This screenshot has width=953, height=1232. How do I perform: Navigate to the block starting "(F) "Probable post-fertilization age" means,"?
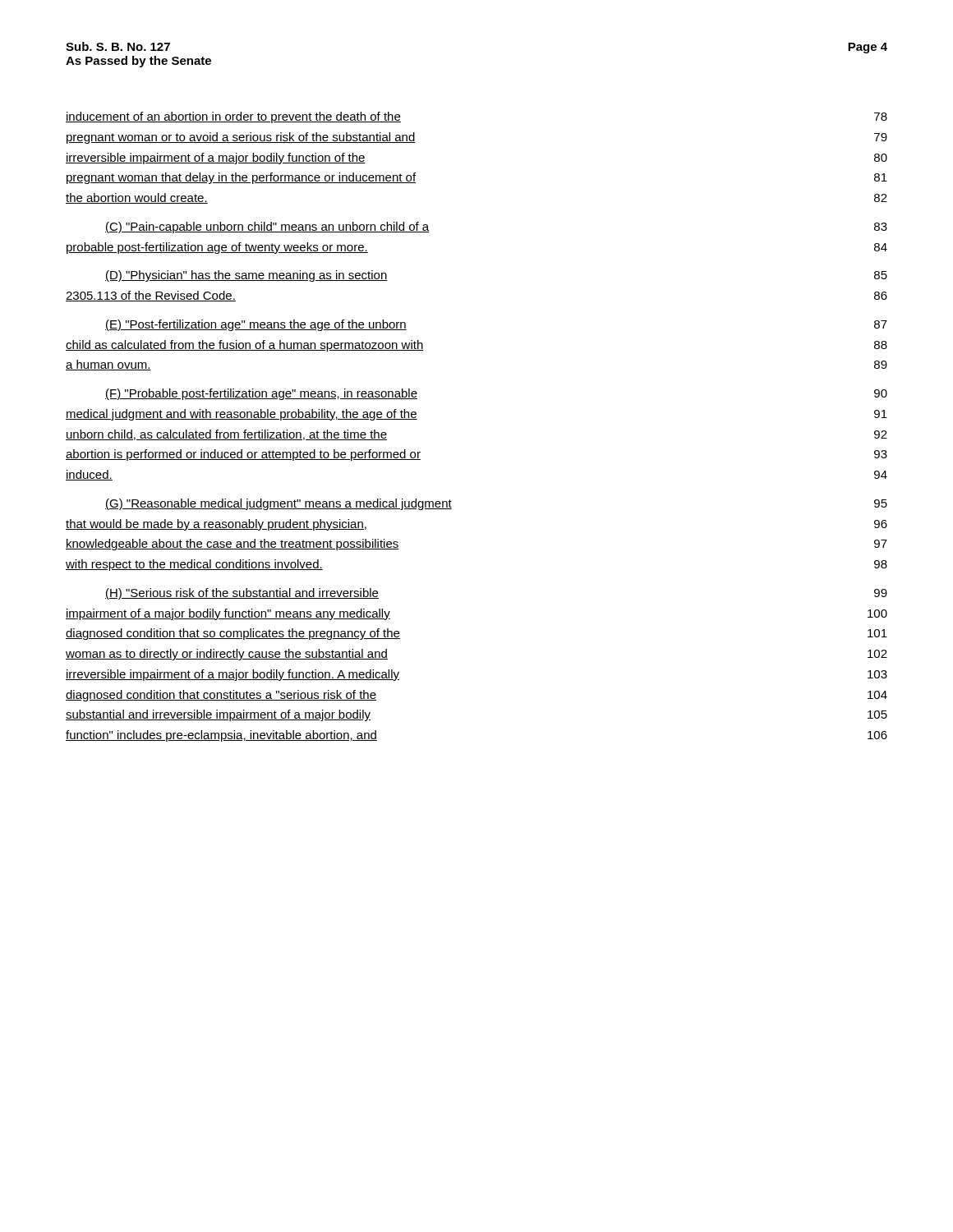point(233,394)
